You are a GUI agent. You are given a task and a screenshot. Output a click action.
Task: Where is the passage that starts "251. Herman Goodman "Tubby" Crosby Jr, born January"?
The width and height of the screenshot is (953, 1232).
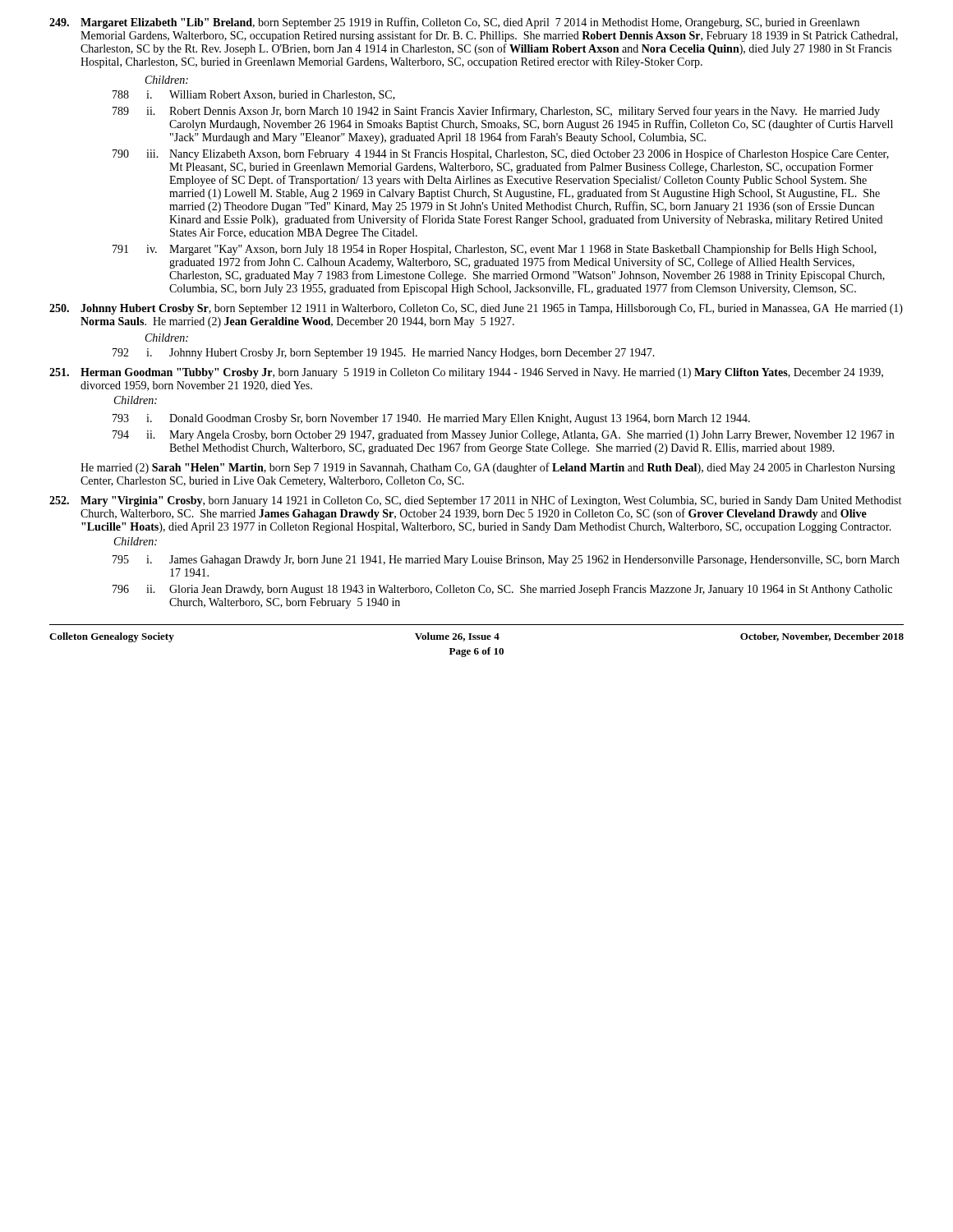(476, 388)
